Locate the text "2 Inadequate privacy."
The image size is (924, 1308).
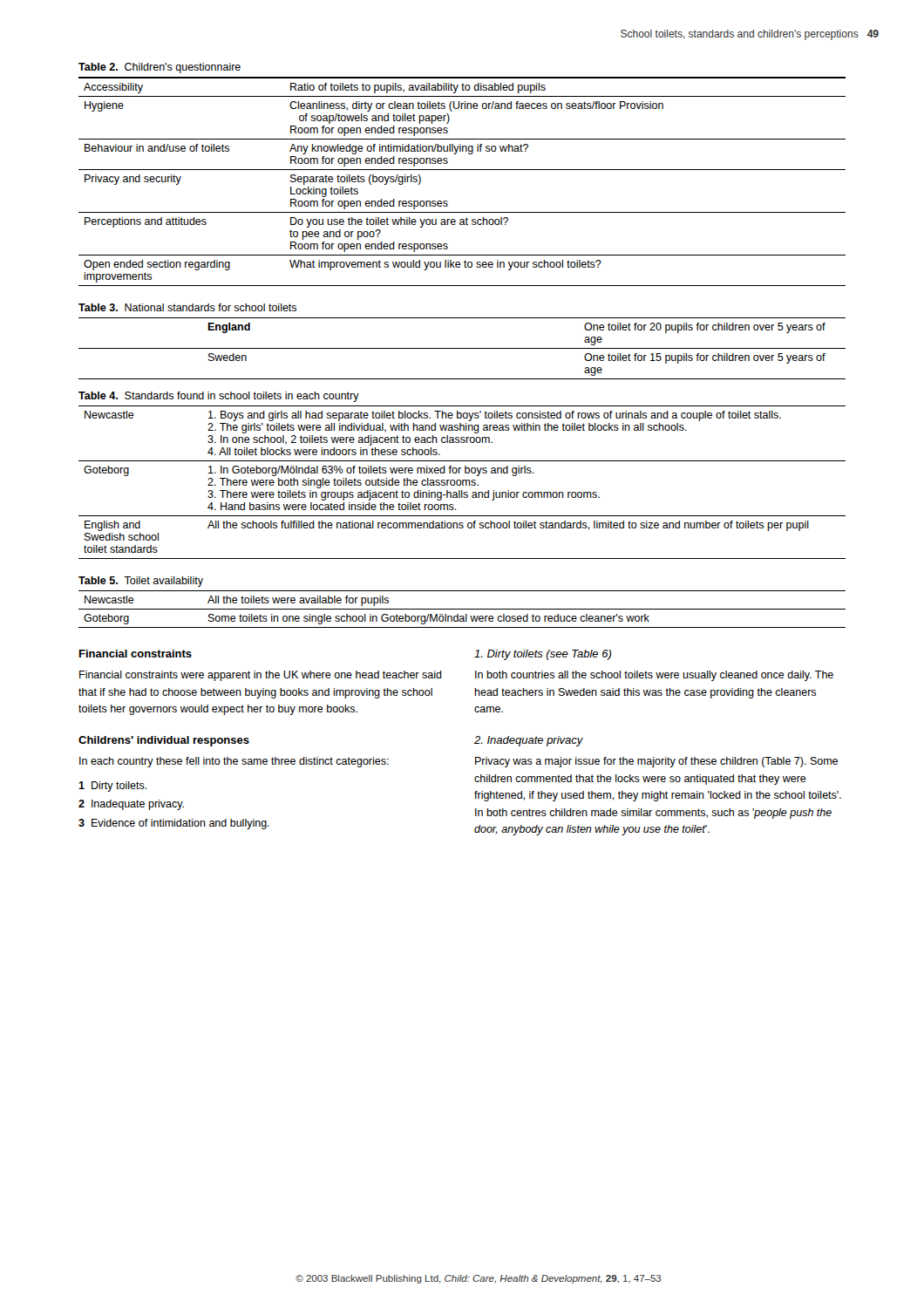[x=132, y=804]
